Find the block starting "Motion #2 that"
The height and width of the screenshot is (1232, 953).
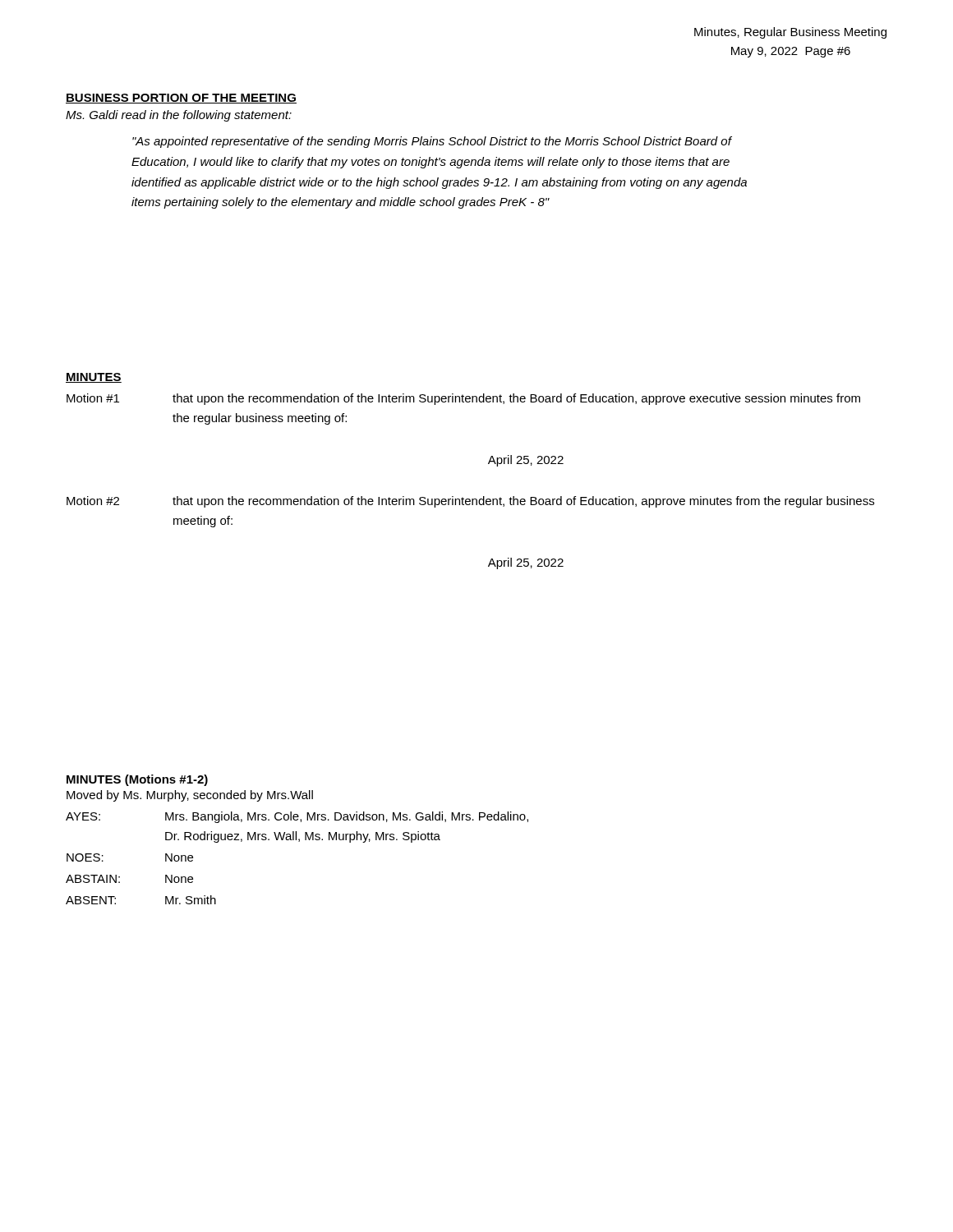pos(472,511)
